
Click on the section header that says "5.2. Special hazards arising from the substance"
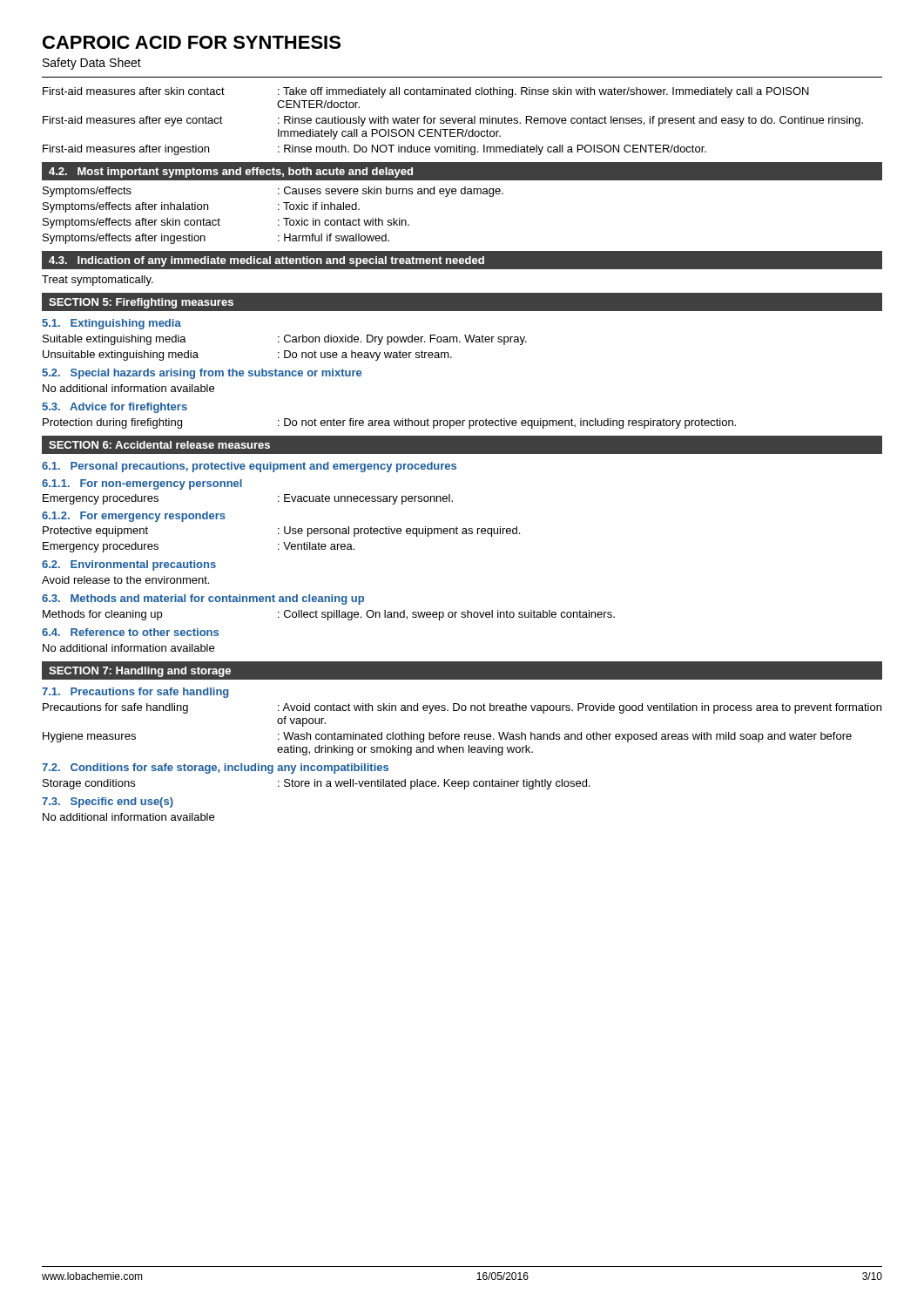click(x=202, y=372)
